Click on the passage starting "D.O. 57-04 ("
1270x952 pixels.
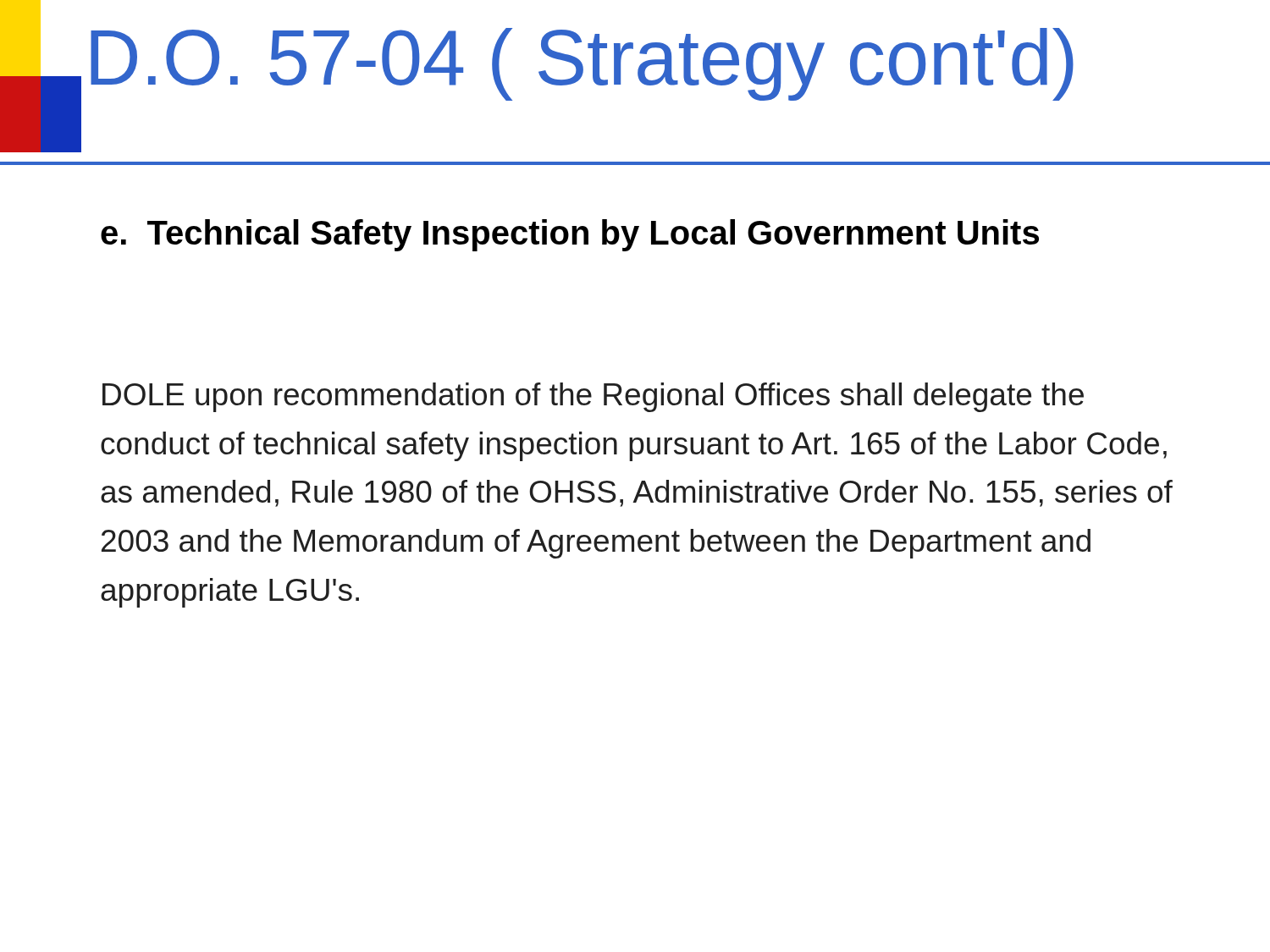pos(635,82)
